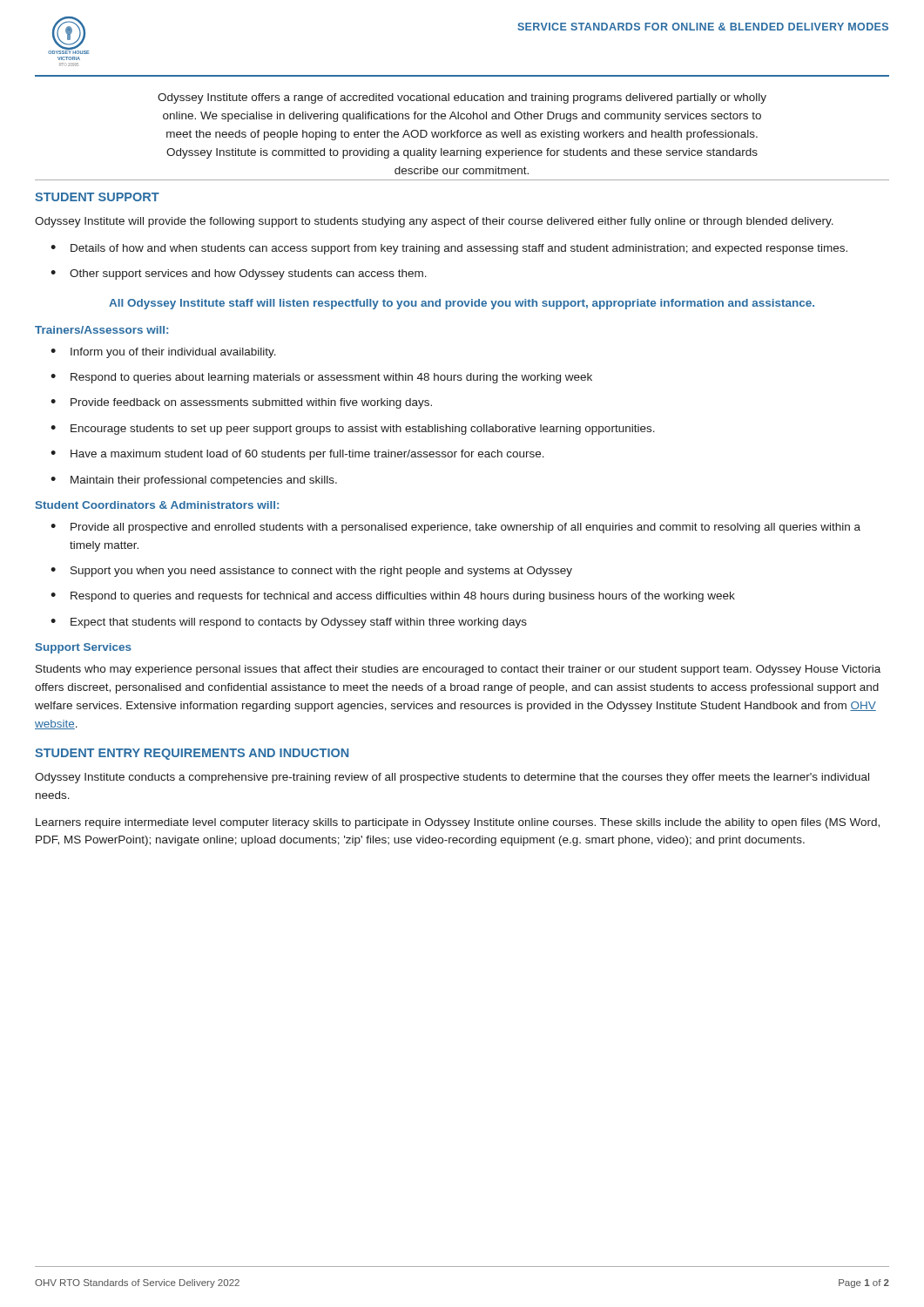Click where it says "STUDENT ENTRY REQUIREMENTS AND INDUCTION"

coord(192,753)
